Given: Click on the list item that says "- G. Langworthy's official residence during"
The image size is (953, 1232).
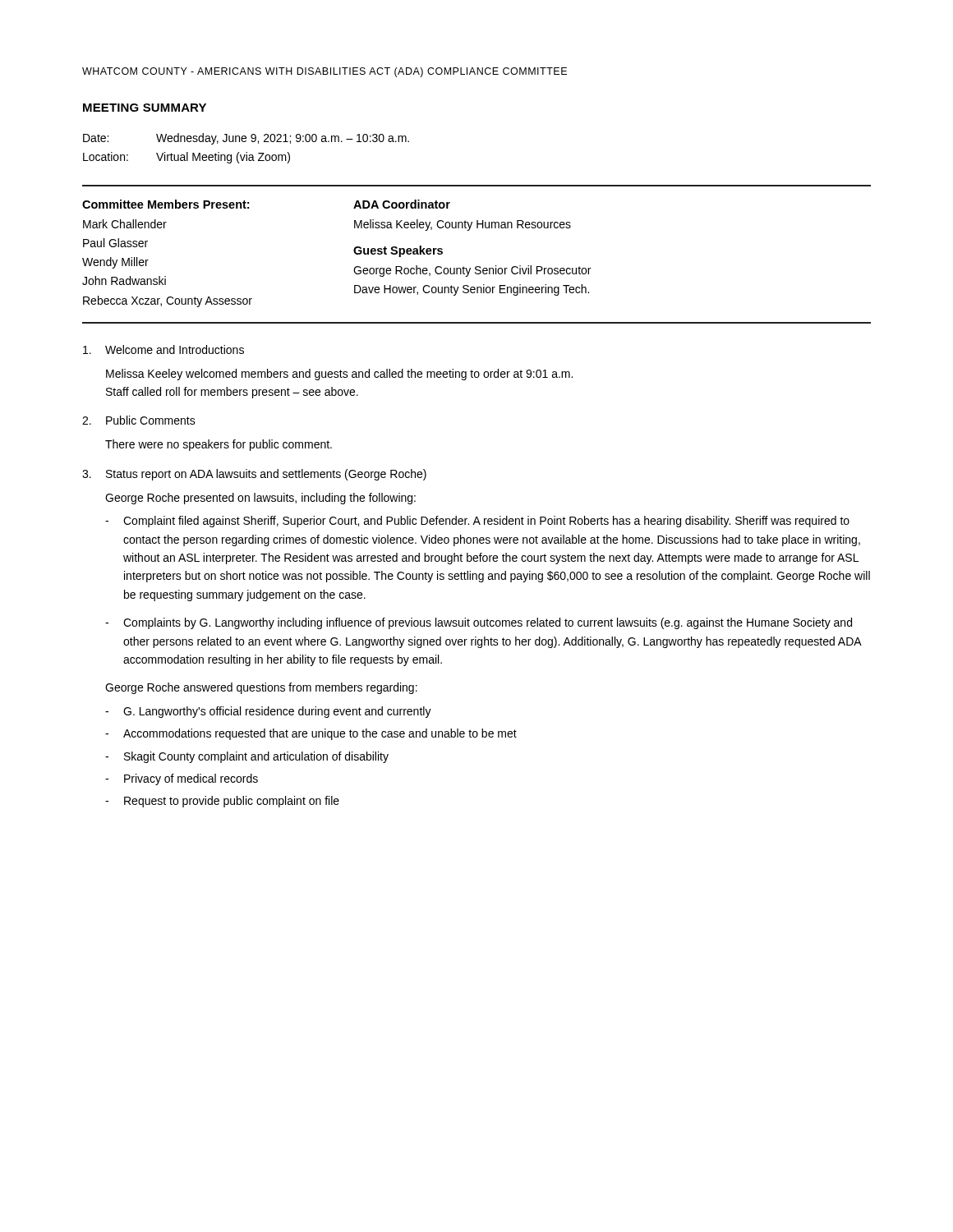Looking at the screenshot, I should [x=268, y=711].
